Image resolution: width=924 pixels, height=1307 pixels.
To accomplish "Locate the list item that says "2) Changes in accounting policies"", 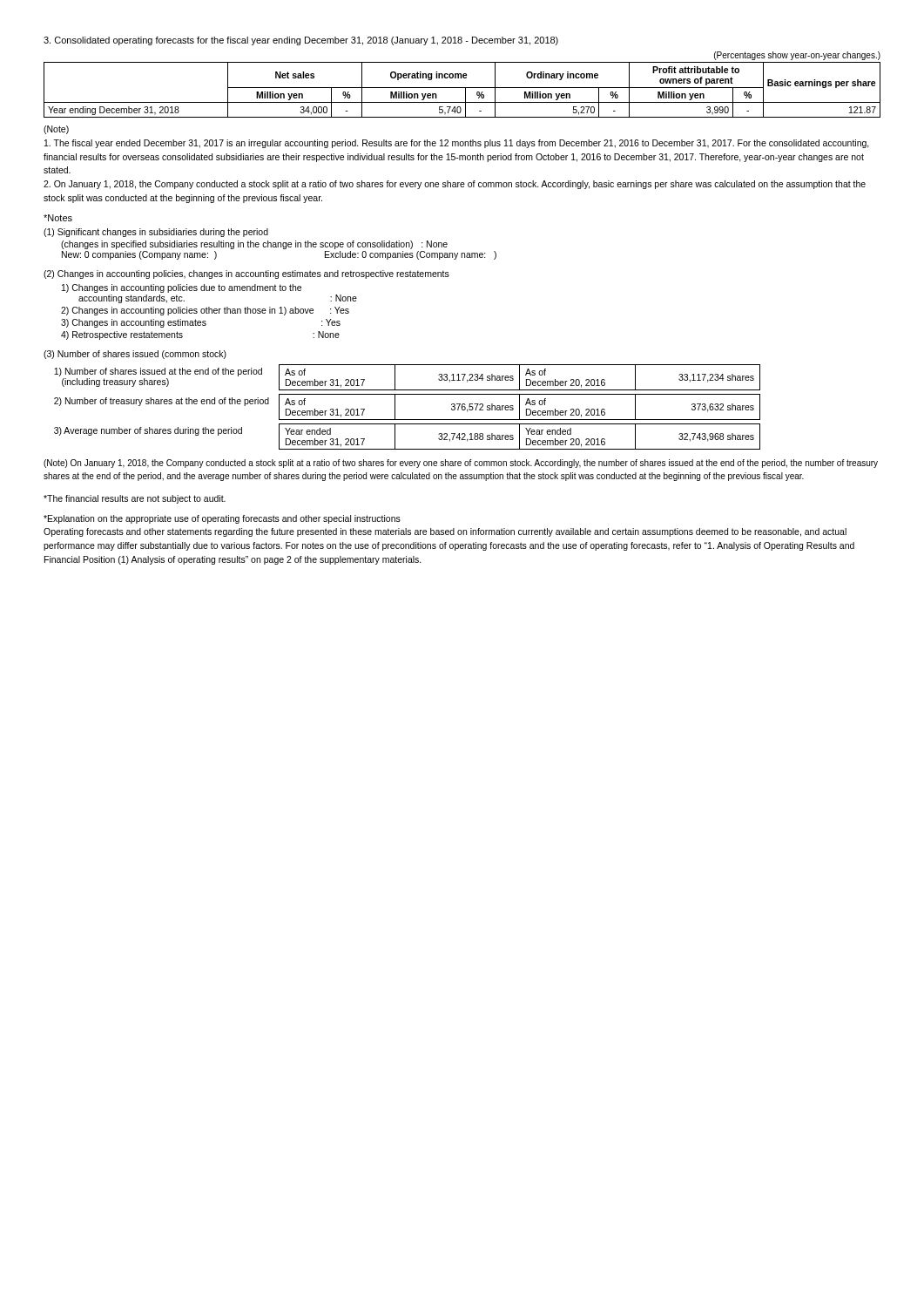I will pos(205,310).
